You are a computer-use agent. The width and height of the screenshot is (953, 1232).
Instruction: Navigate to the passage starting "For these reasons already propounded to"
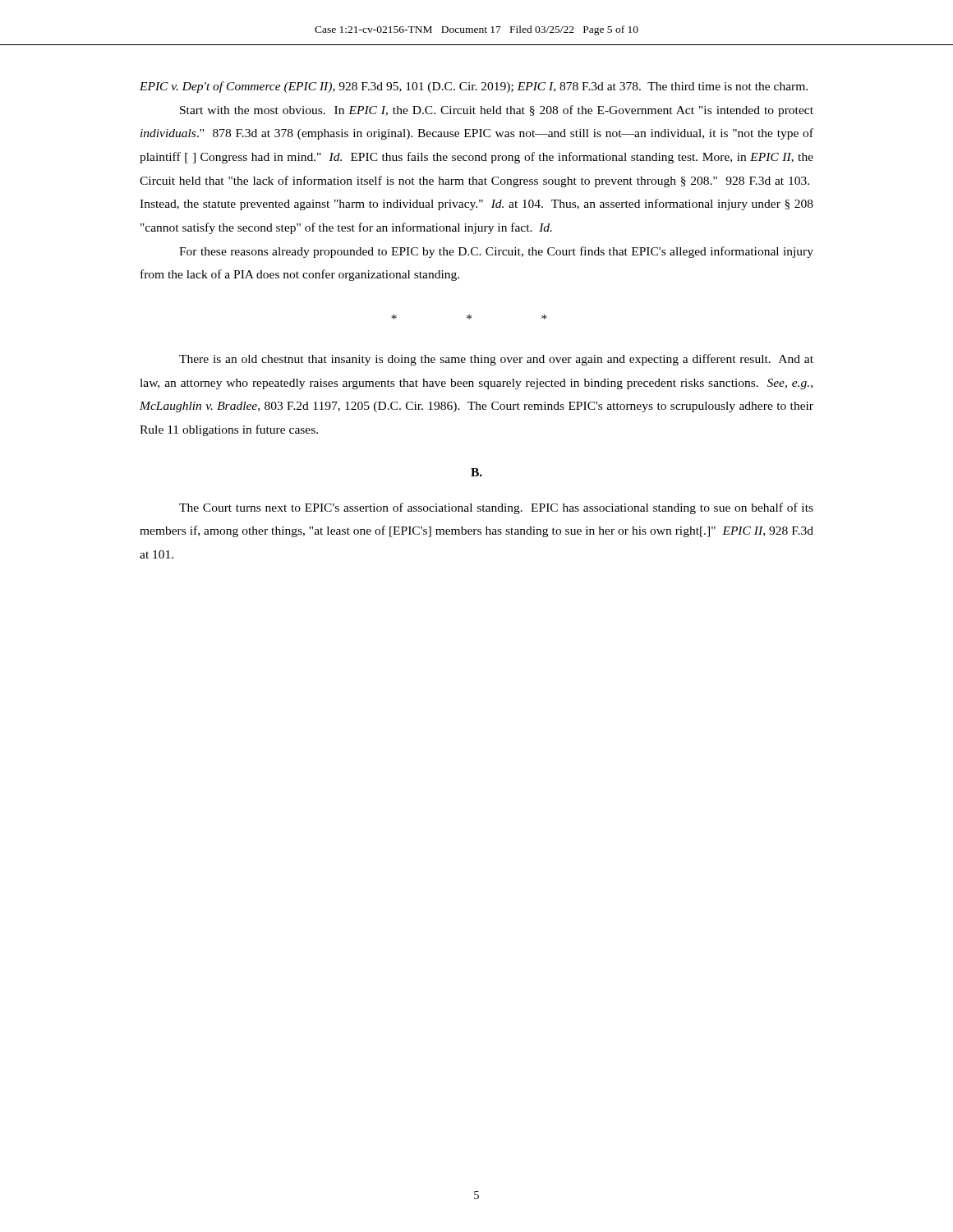pyautogui.click(x=476, y=262)
